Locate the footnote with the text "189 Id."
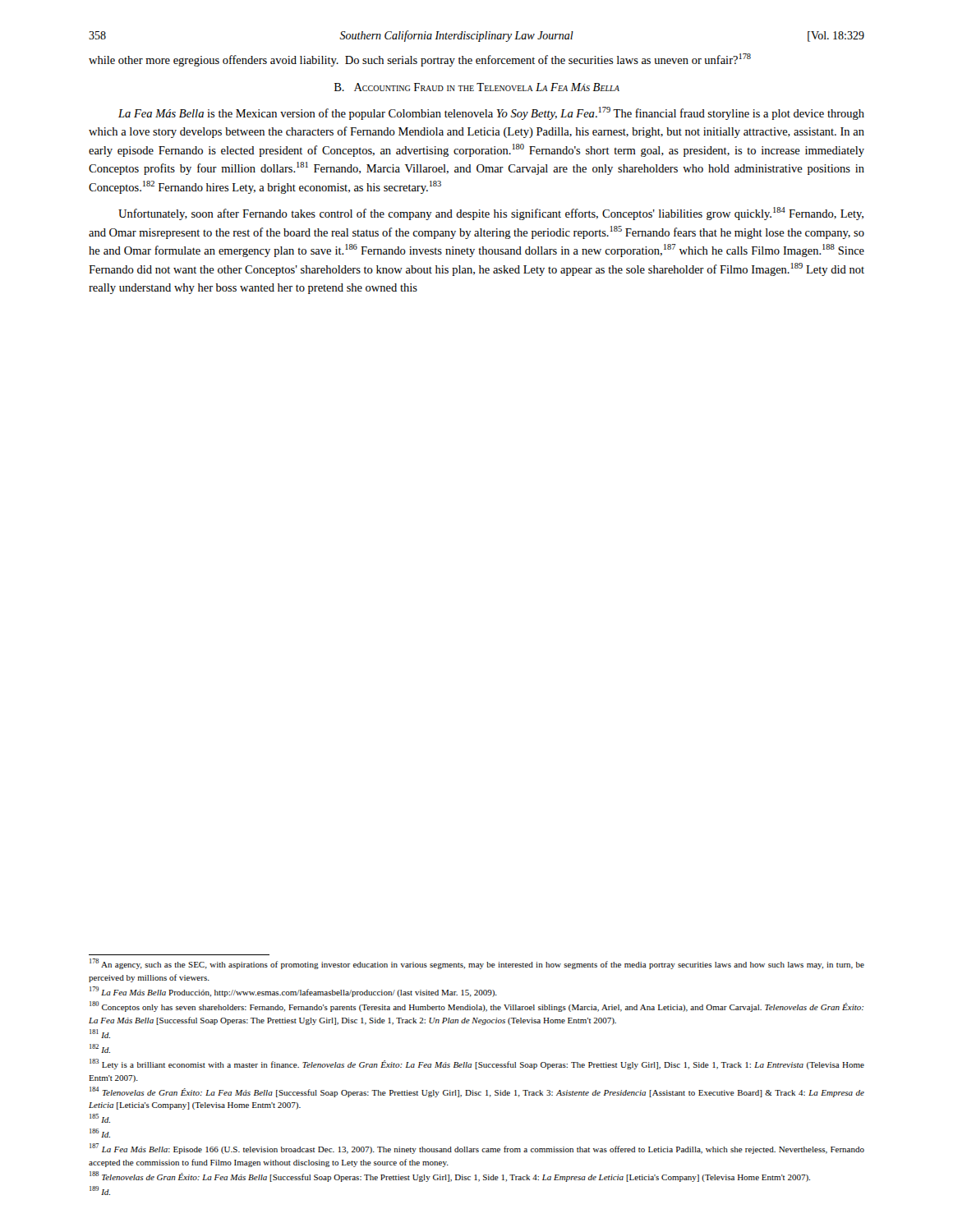This screenshot has height=1232, width=953. [100, 1191]
